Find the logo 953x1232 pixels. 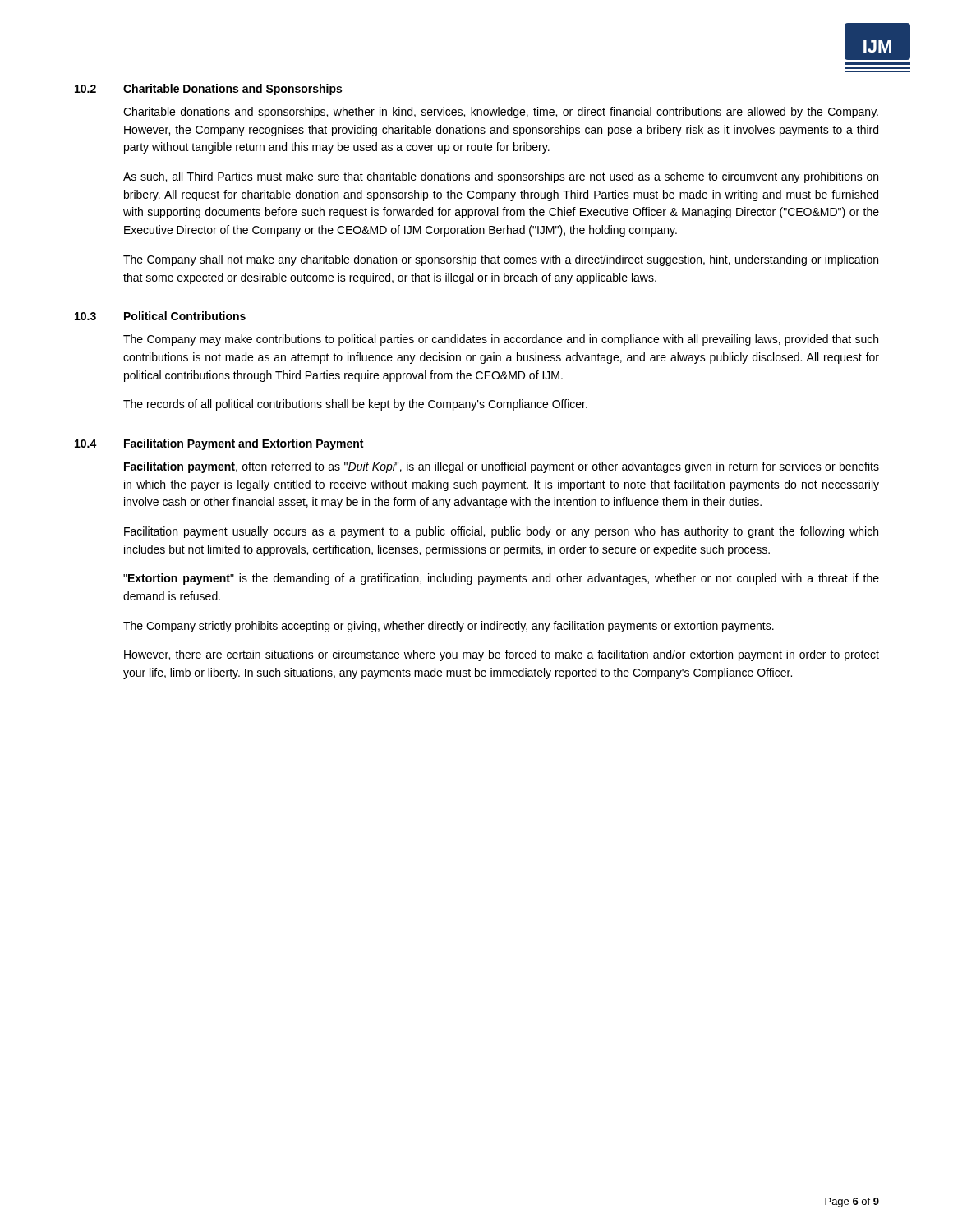click(x=877, y=48)
